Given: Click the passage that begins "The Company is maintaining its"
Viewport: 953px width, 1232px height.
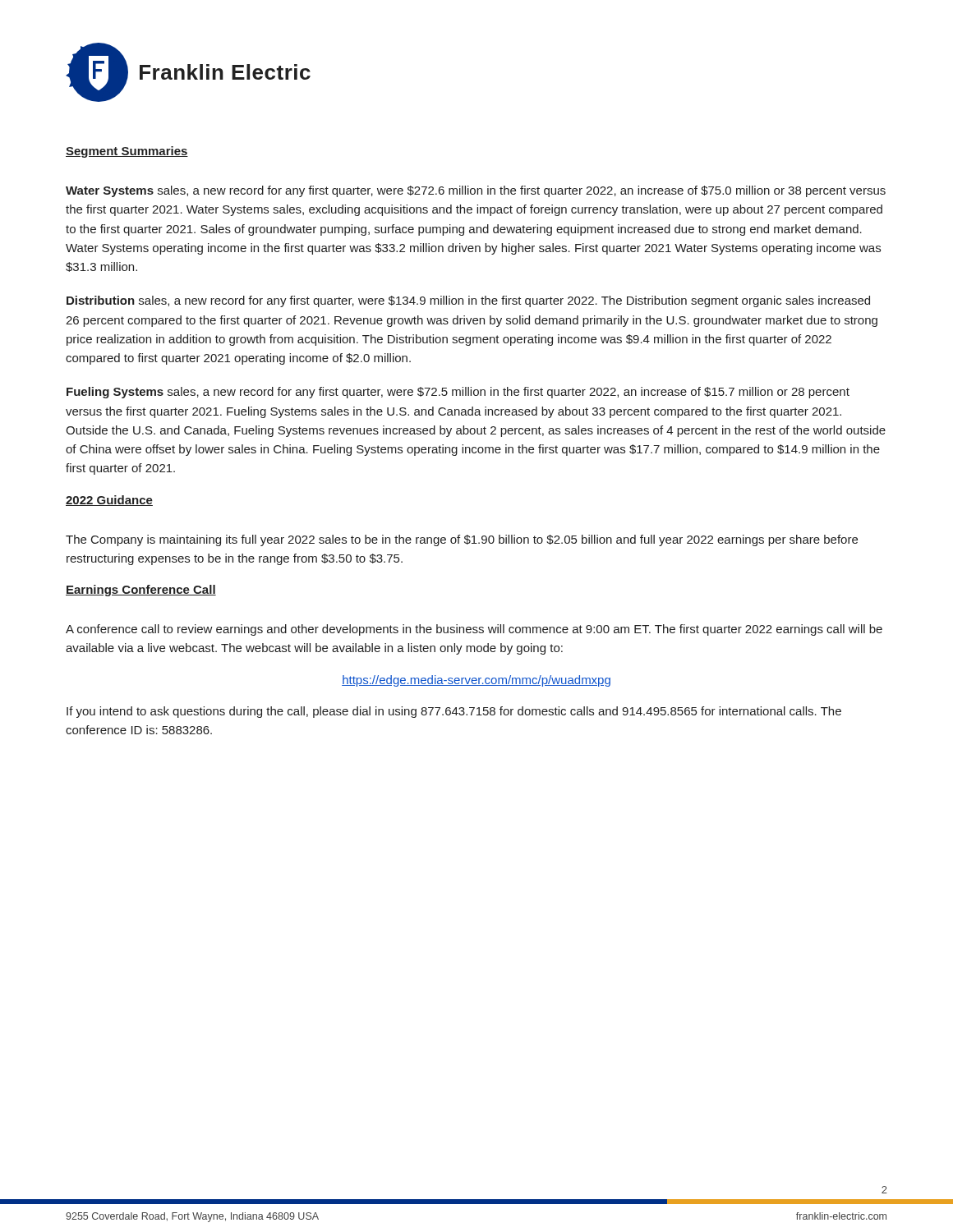Looking at the screenshot, I should point(462,548).
